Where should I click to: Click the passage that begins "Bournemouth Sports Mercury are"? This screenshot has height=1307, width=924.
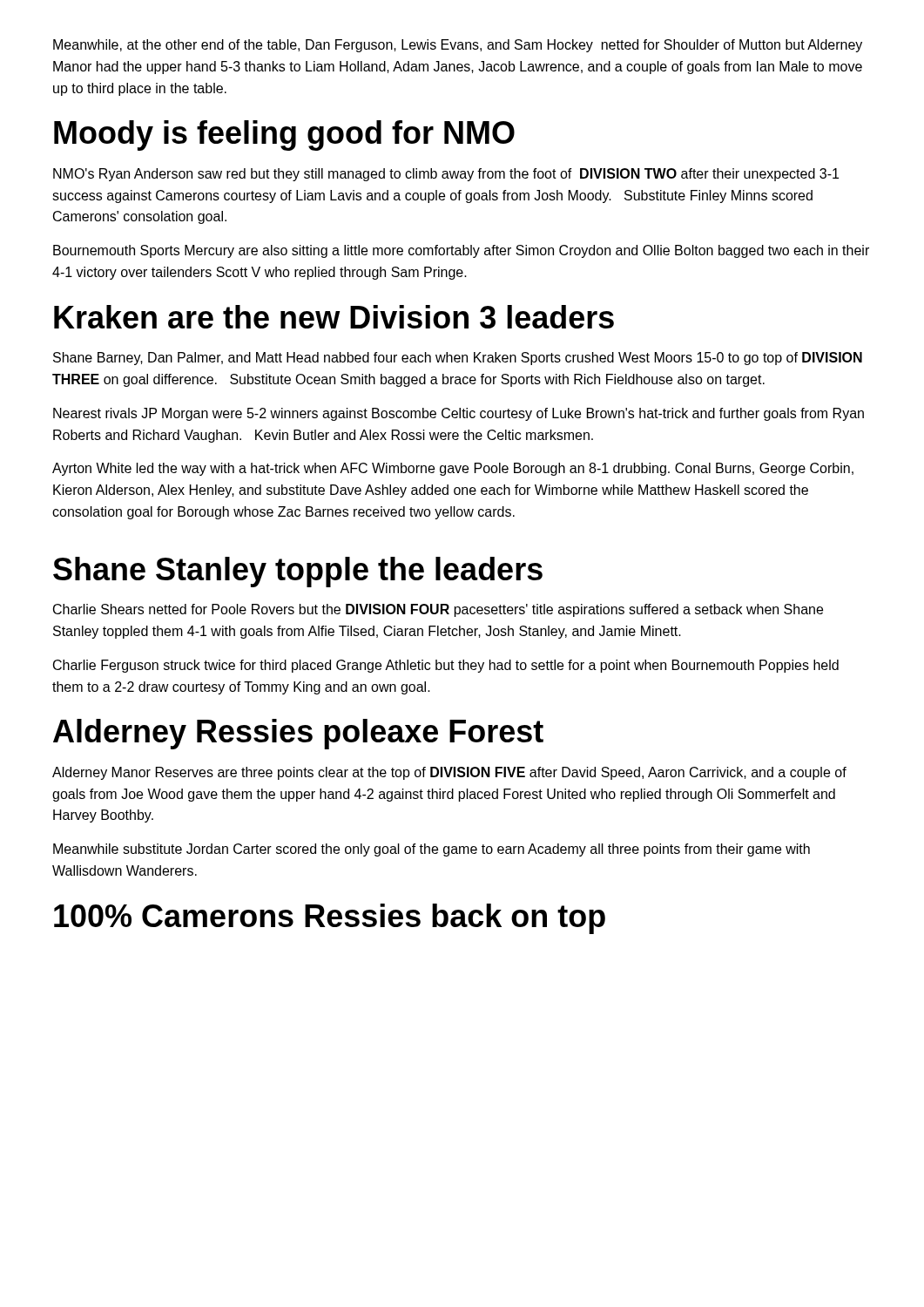[x=461, y=261]
